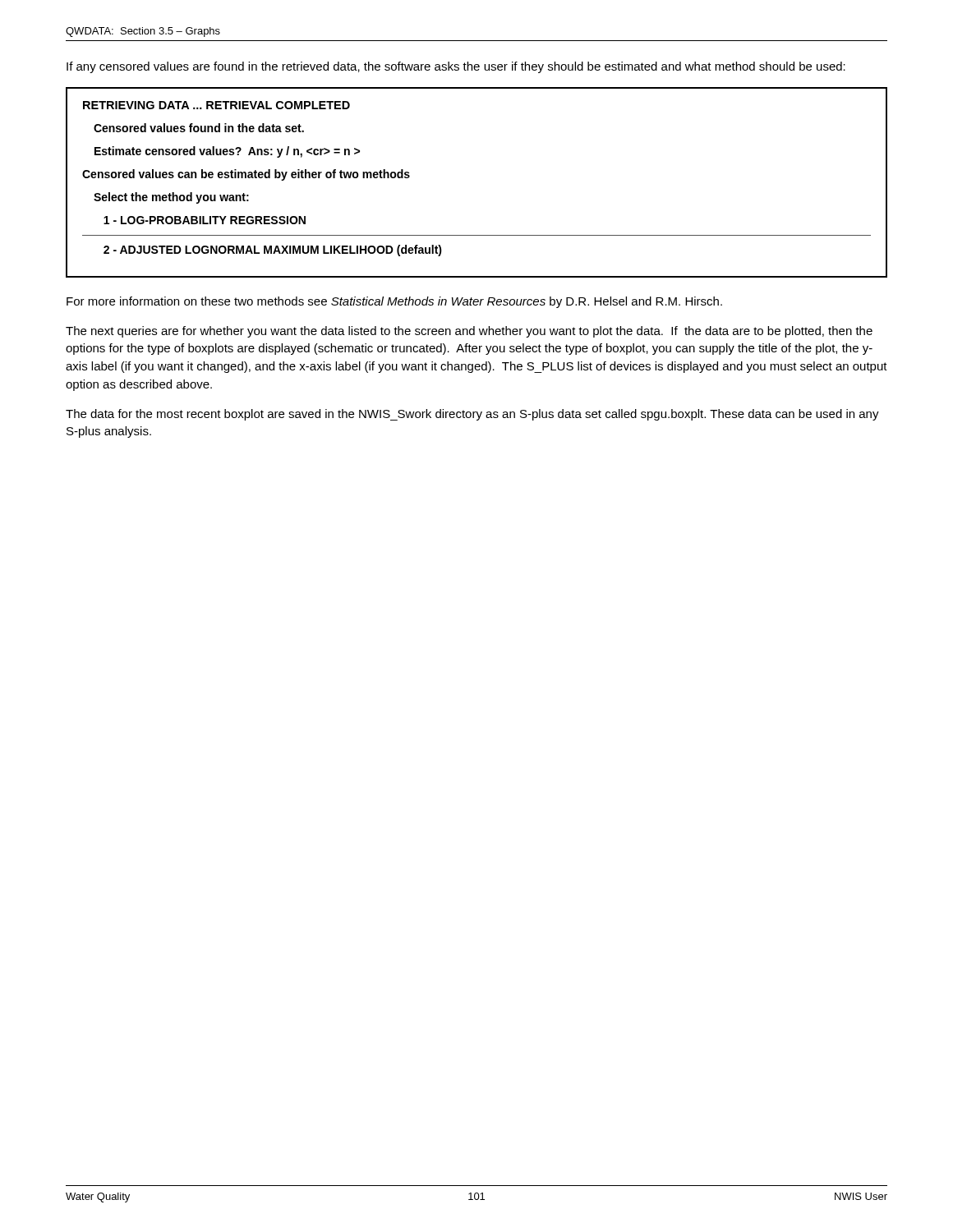
Task: Find the block on this page that starts "The next queries are for whether"
Action: (476, 357)
